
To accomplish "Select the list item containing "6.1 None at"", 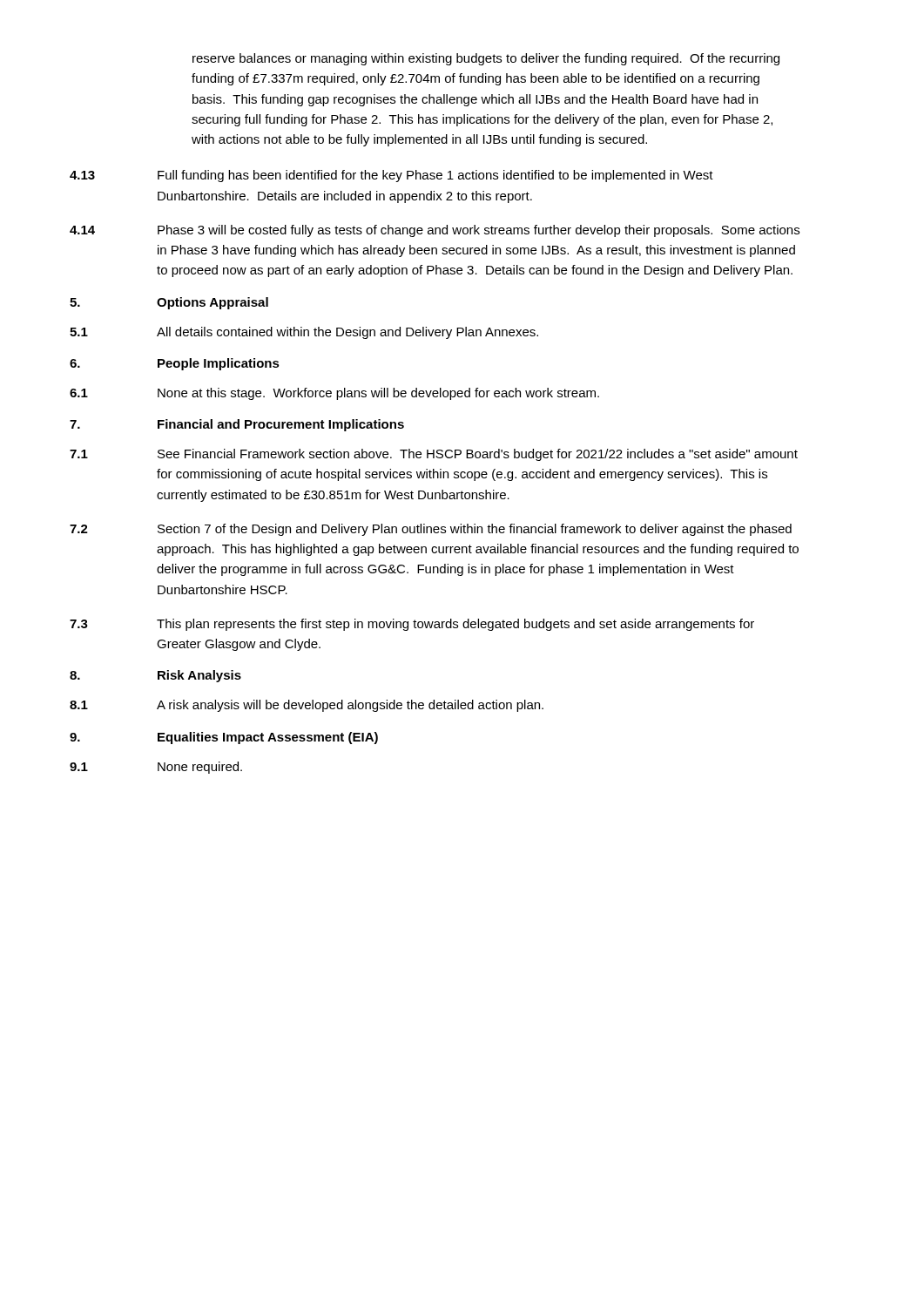I will tap(436, 392).
